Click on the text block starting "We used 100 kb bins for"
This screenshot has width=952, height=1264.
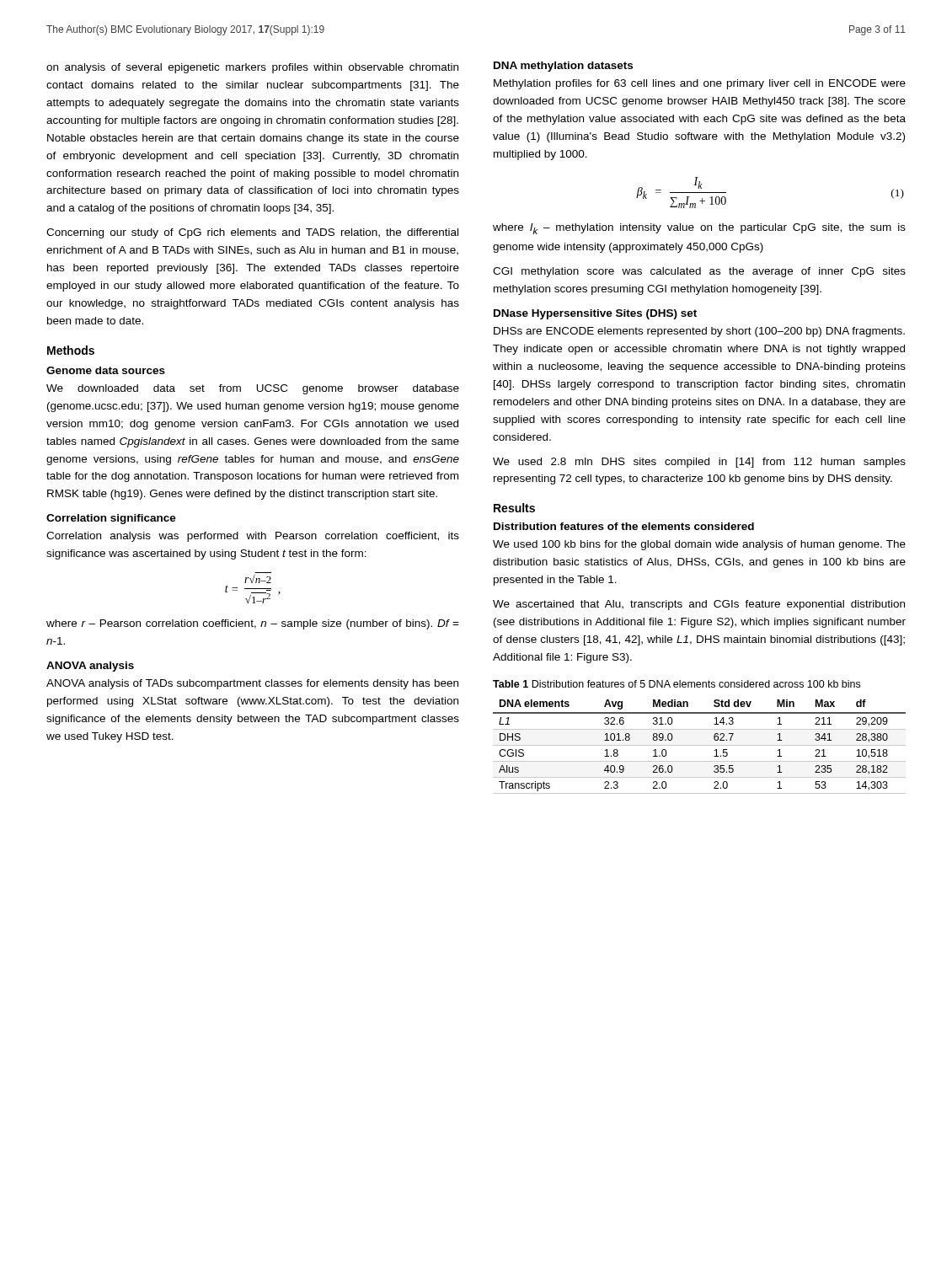point(699,563)
